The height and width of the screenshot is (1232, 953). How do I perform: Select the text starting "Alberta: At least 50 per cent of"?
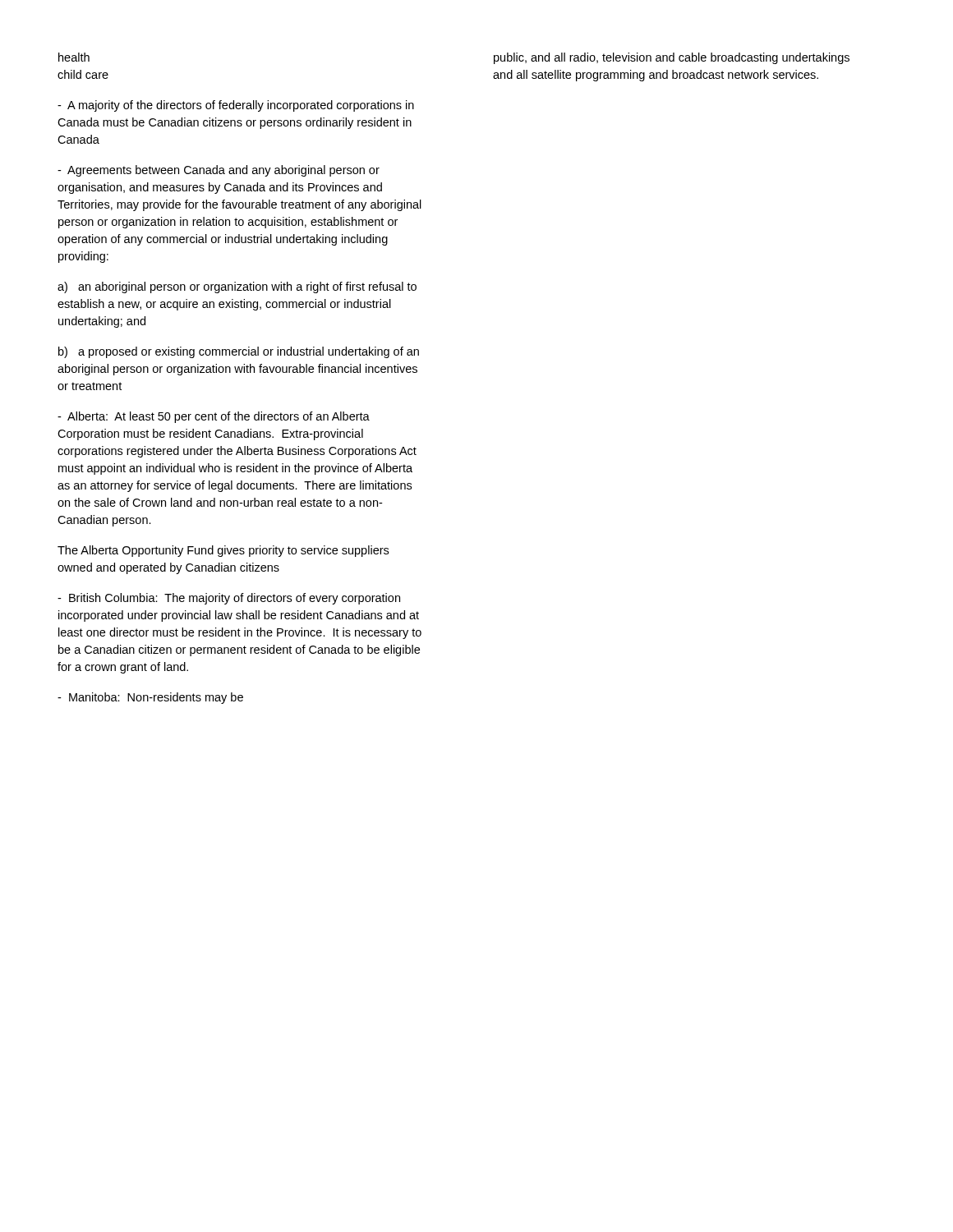[242, 469]
